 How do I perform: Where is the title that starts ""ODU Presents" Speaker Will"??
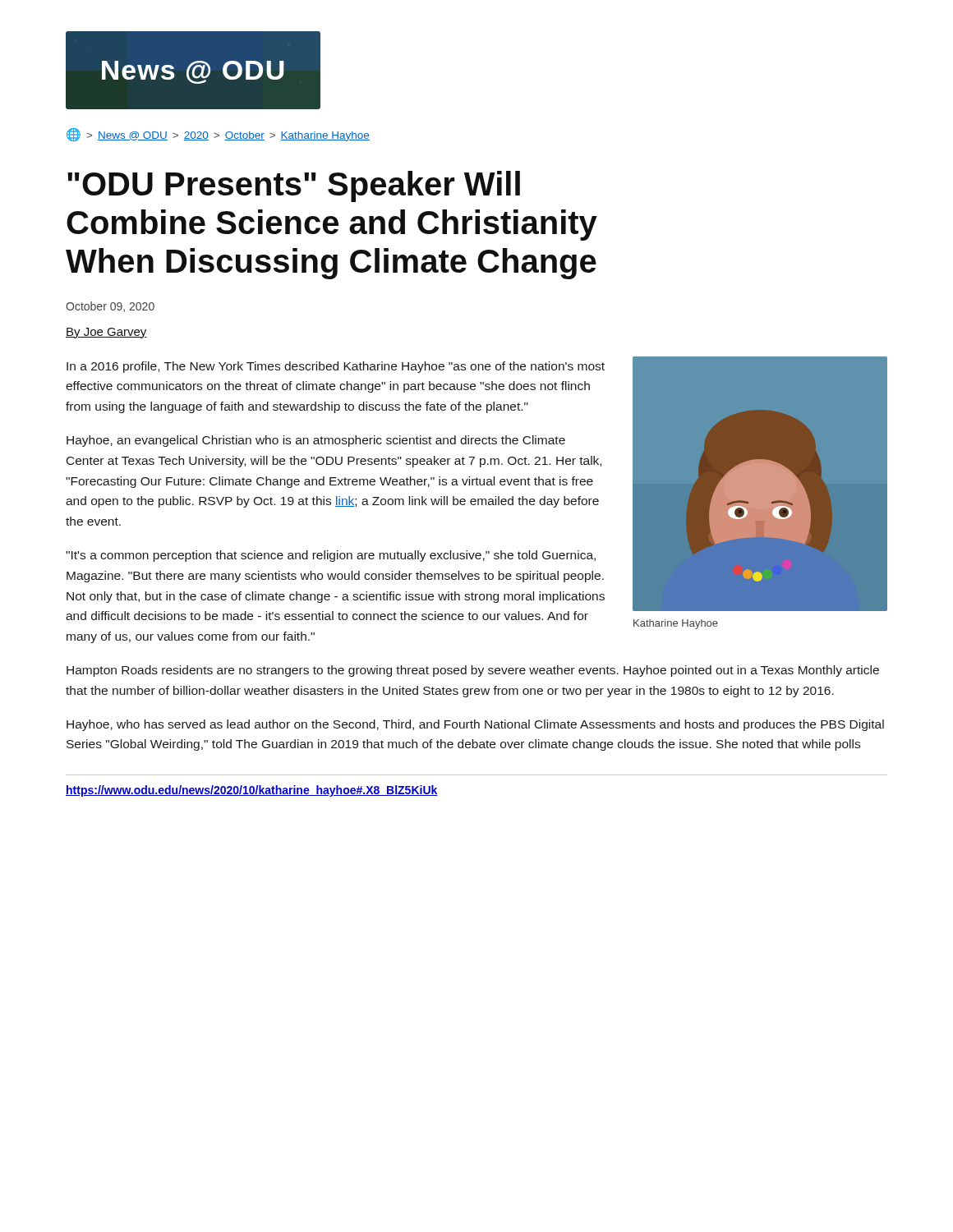pos(331,223)
